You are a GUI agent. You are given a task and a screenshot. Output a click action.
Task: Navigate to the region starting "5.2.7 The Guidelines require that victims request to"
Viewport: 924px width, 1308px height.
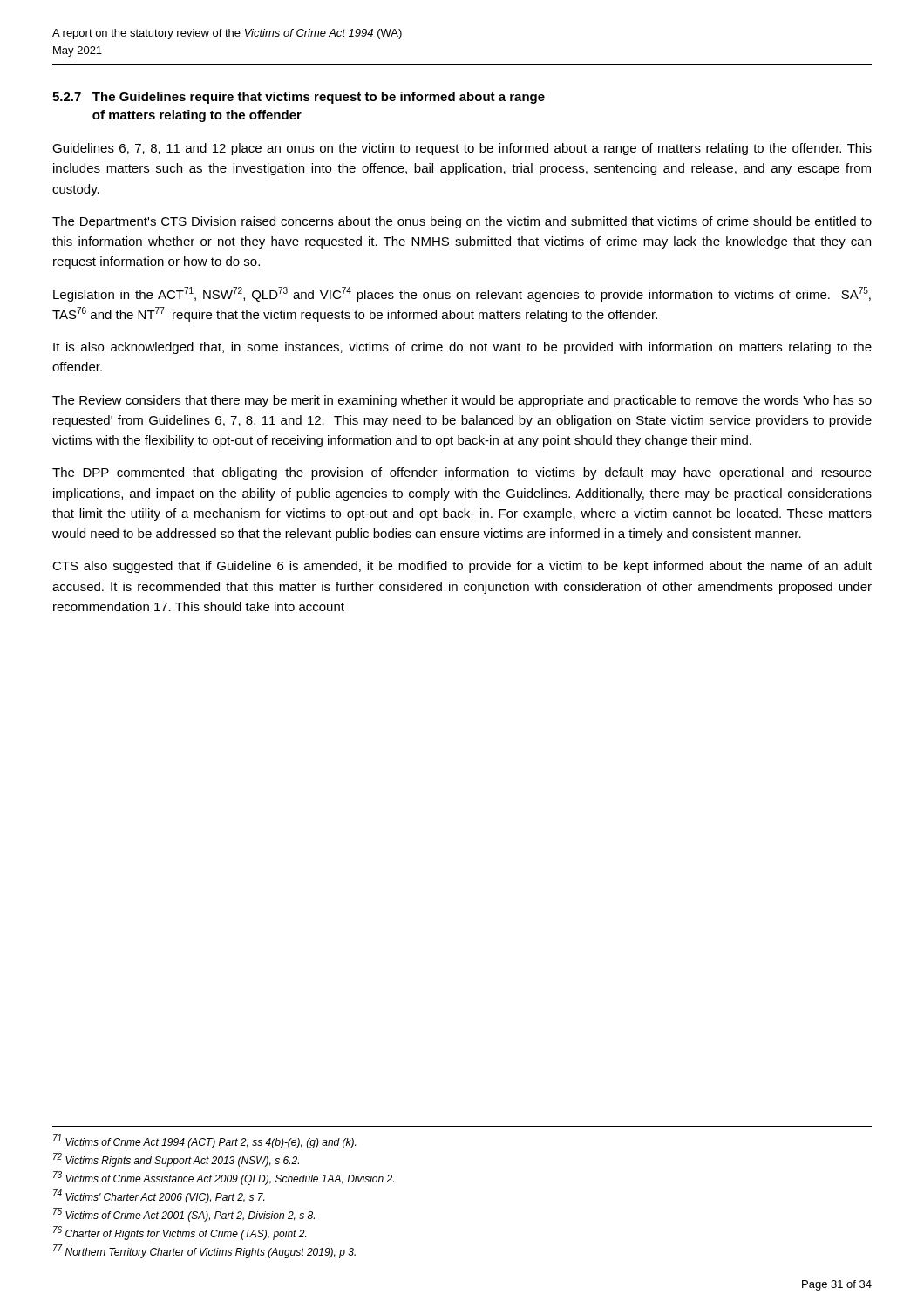(x=299, y=105)
